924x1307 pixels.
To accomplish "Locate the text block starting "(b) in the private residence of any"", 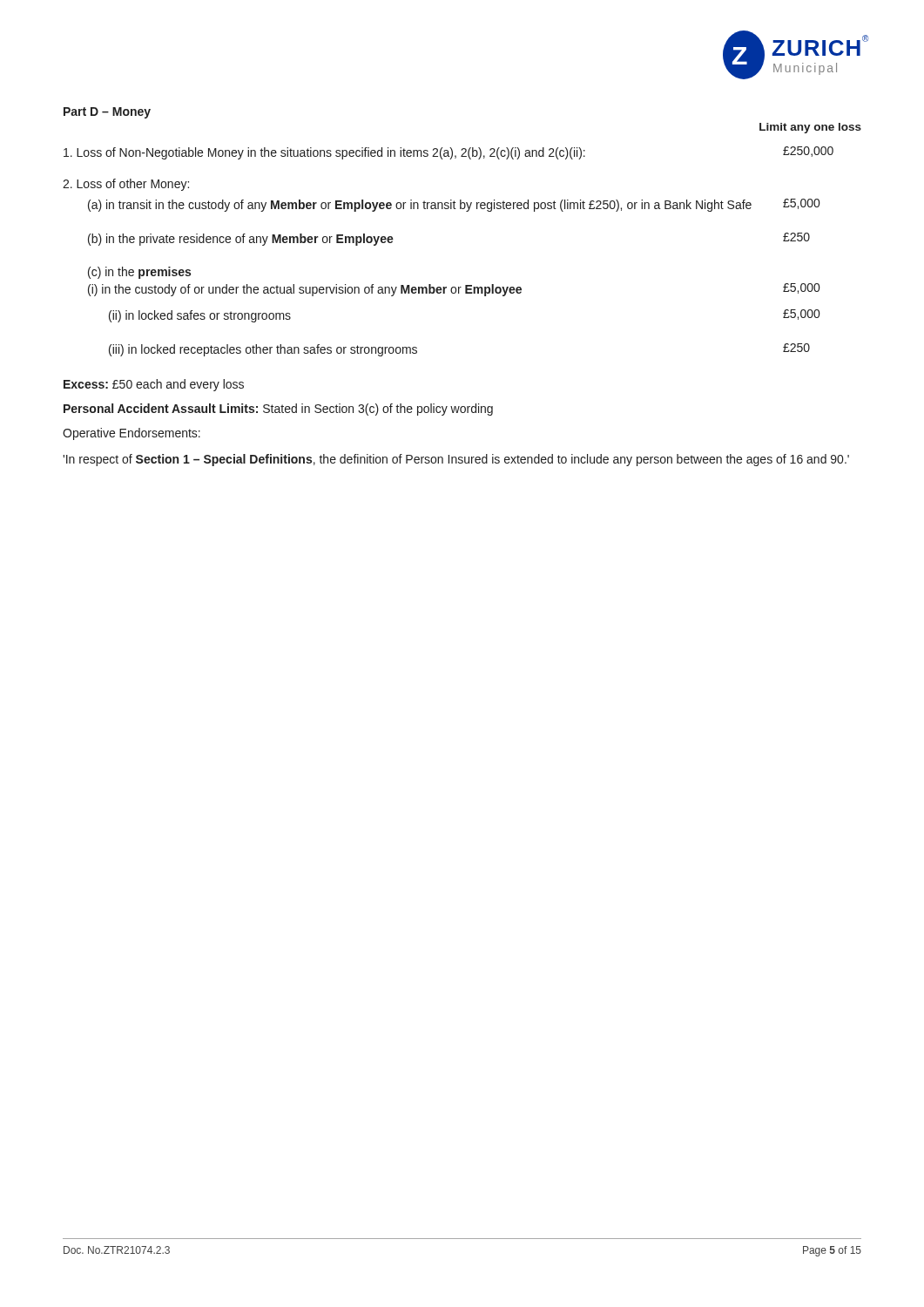I will click(240, 239).
